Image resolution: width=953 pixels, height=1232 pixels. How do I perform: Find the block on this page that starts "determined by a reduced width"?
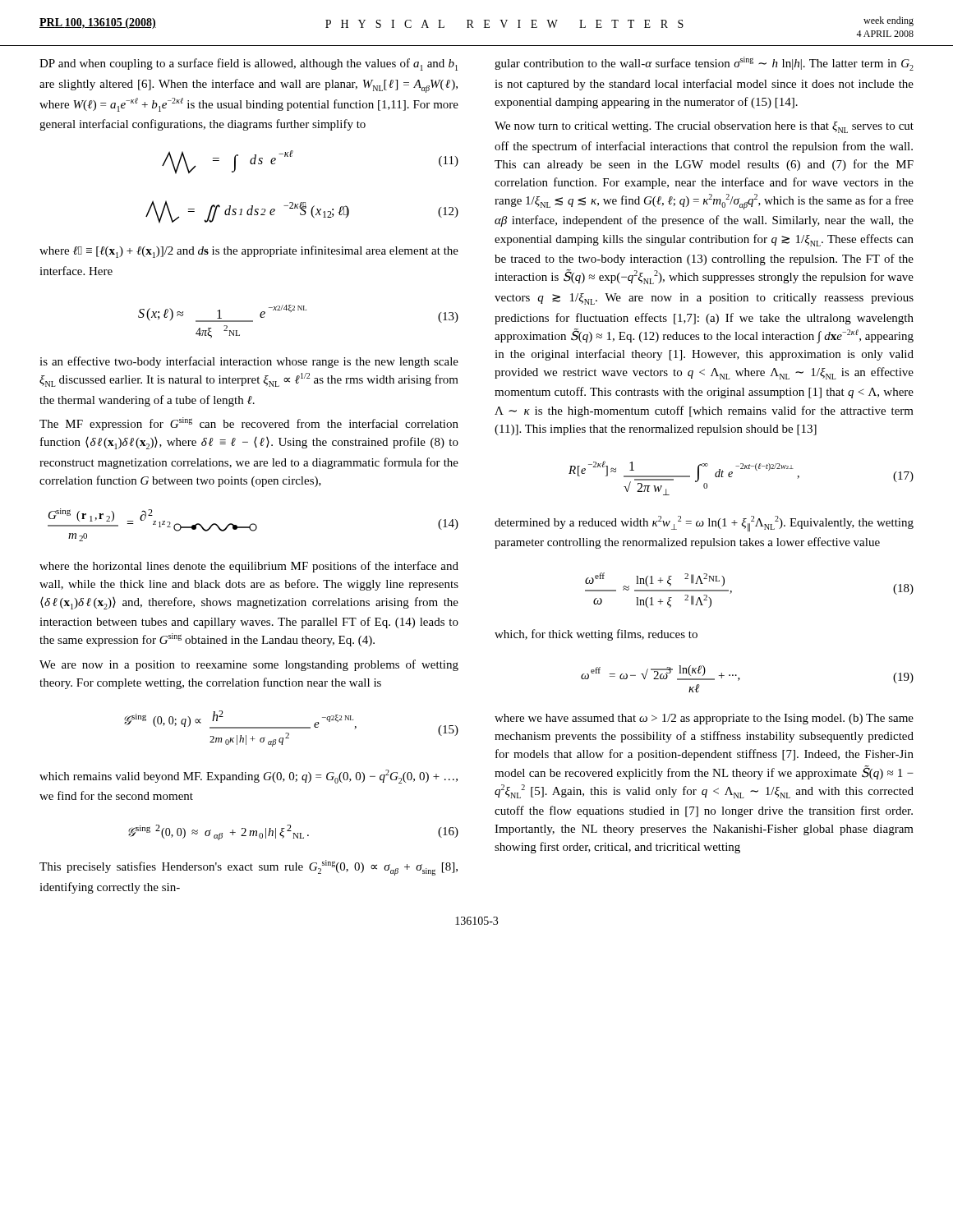coord(704,532)
